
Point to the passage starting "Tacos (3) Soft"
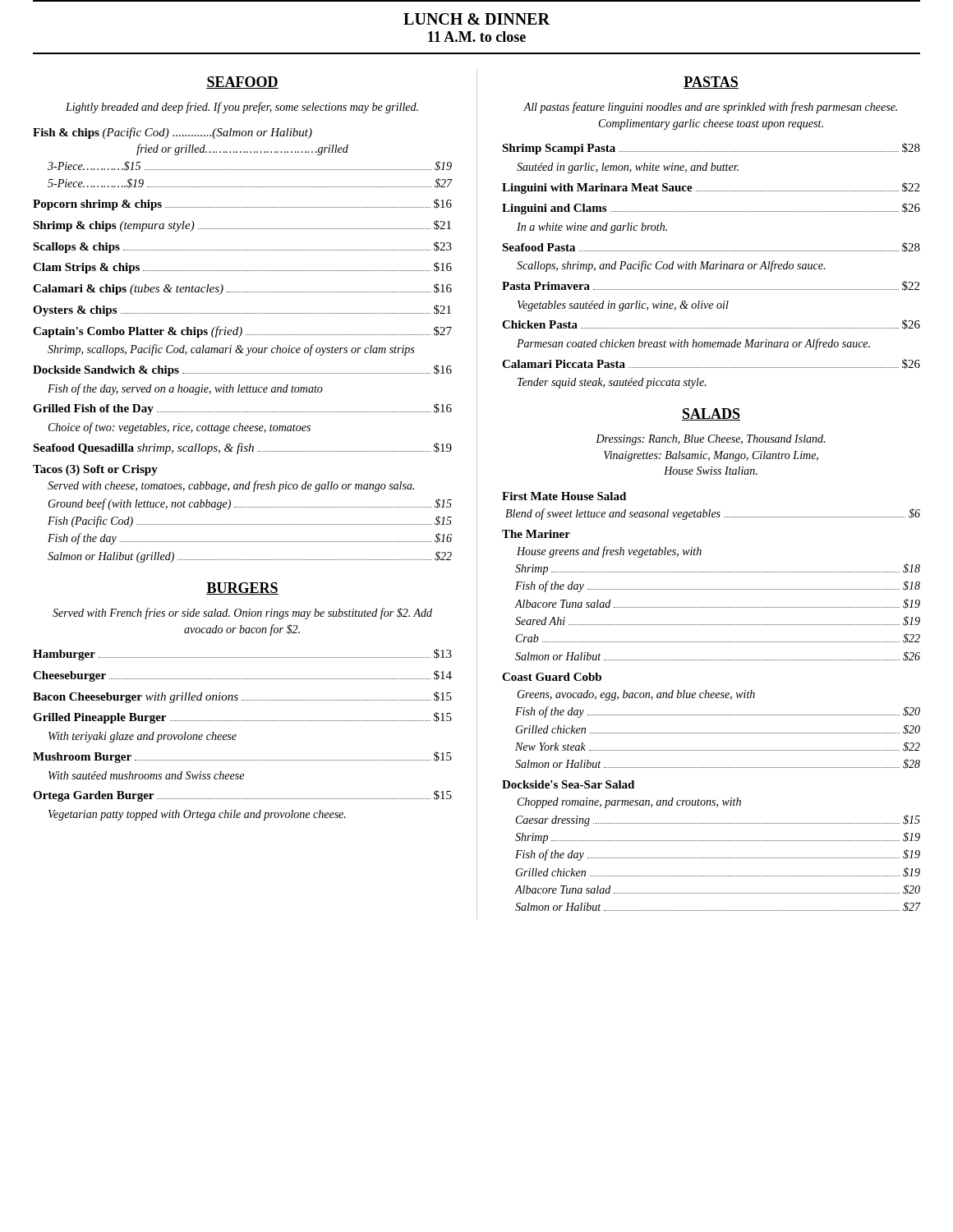tap(242, 513)
